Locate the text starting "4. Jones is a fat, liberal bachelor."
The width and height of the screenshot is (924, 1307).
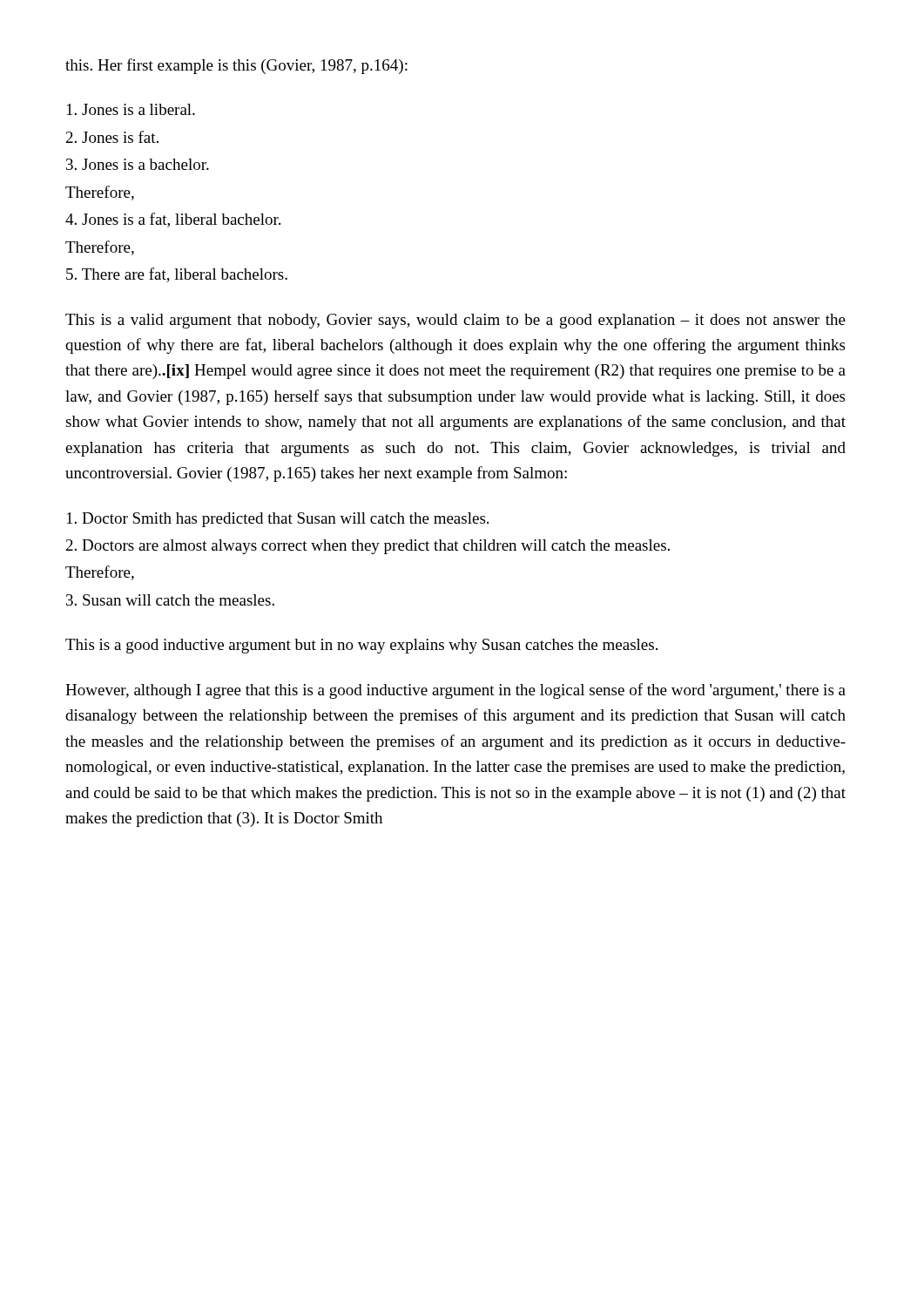[174, 219]
